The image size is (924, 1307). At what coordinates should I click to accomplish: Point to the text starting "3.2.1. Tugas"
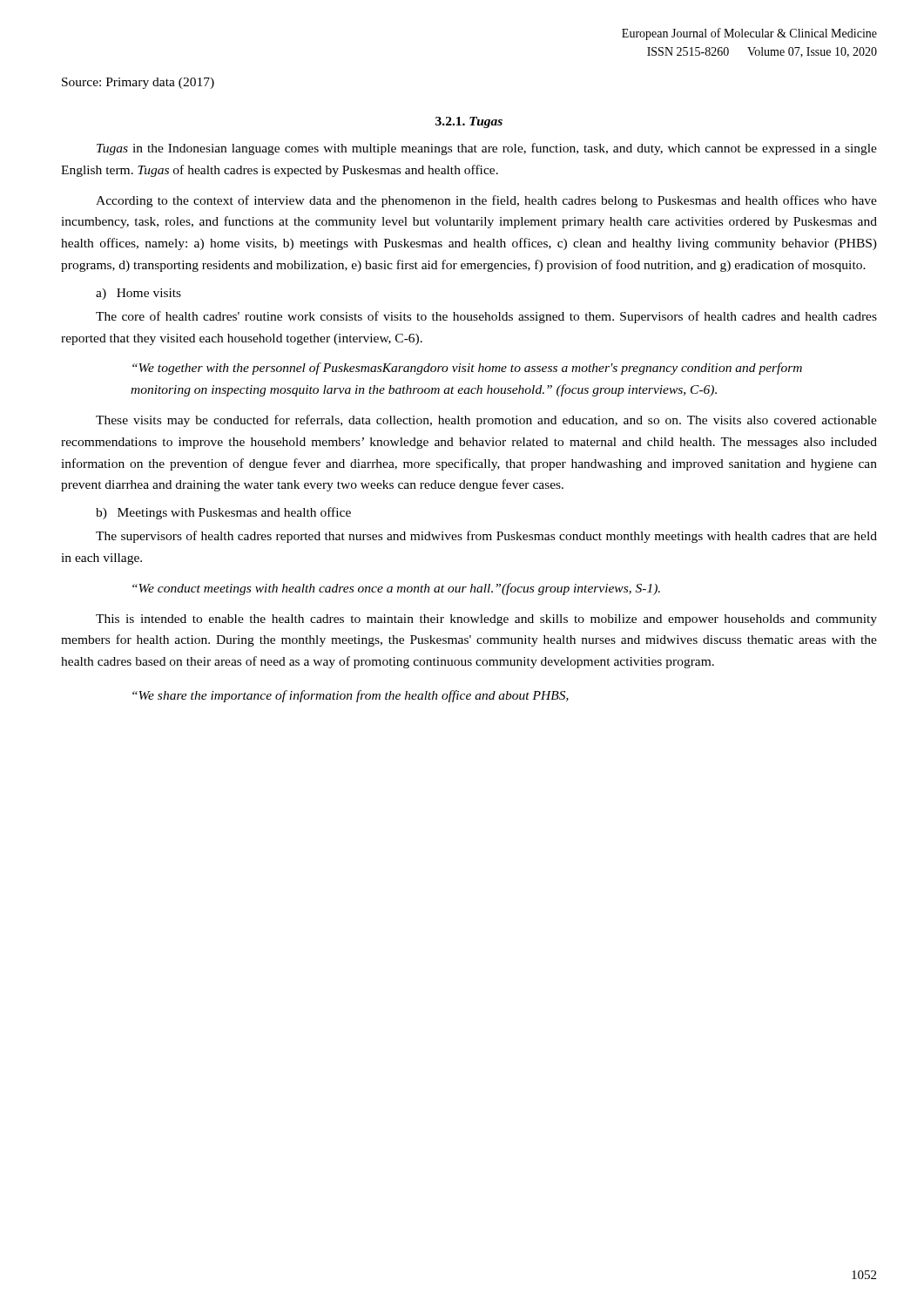click(x=469, y=121)
